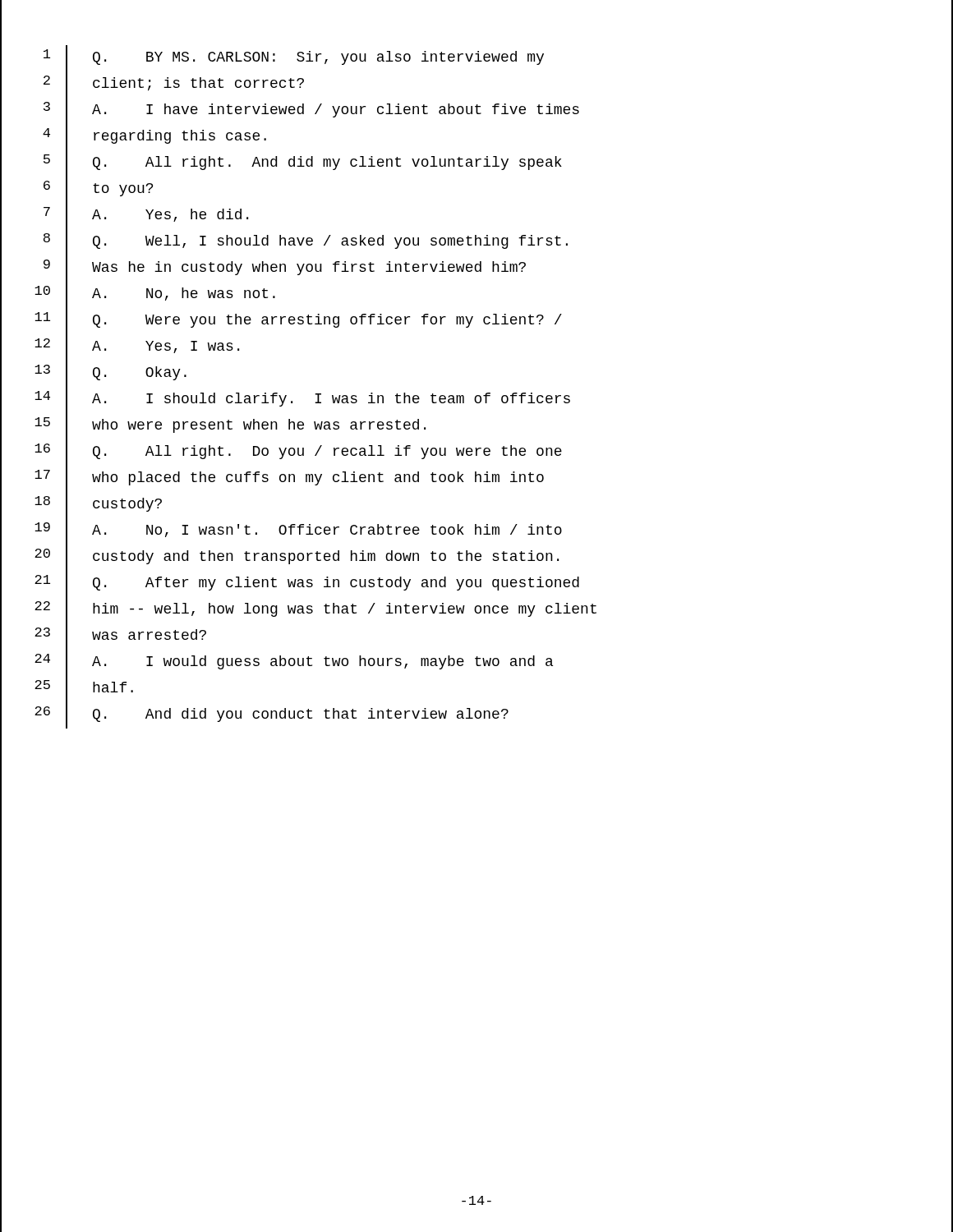Click on the list item that reads "19 A. No, I wasn't. Officer Crabtree"
Screen dimensions: 1232x953
coord(476,531)
